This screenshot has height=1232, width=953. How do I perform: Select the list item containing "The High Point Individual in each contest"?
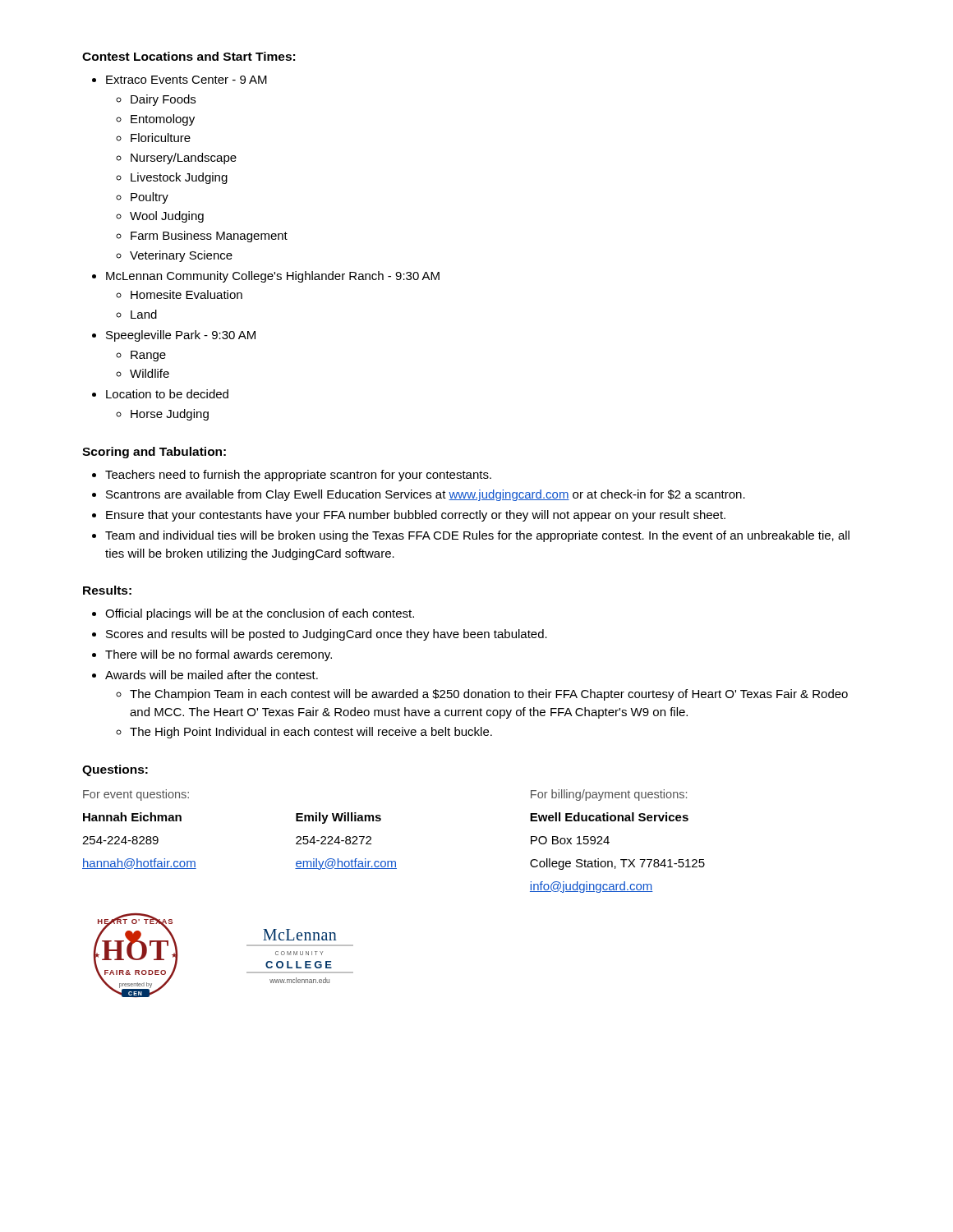coord(311,731)
